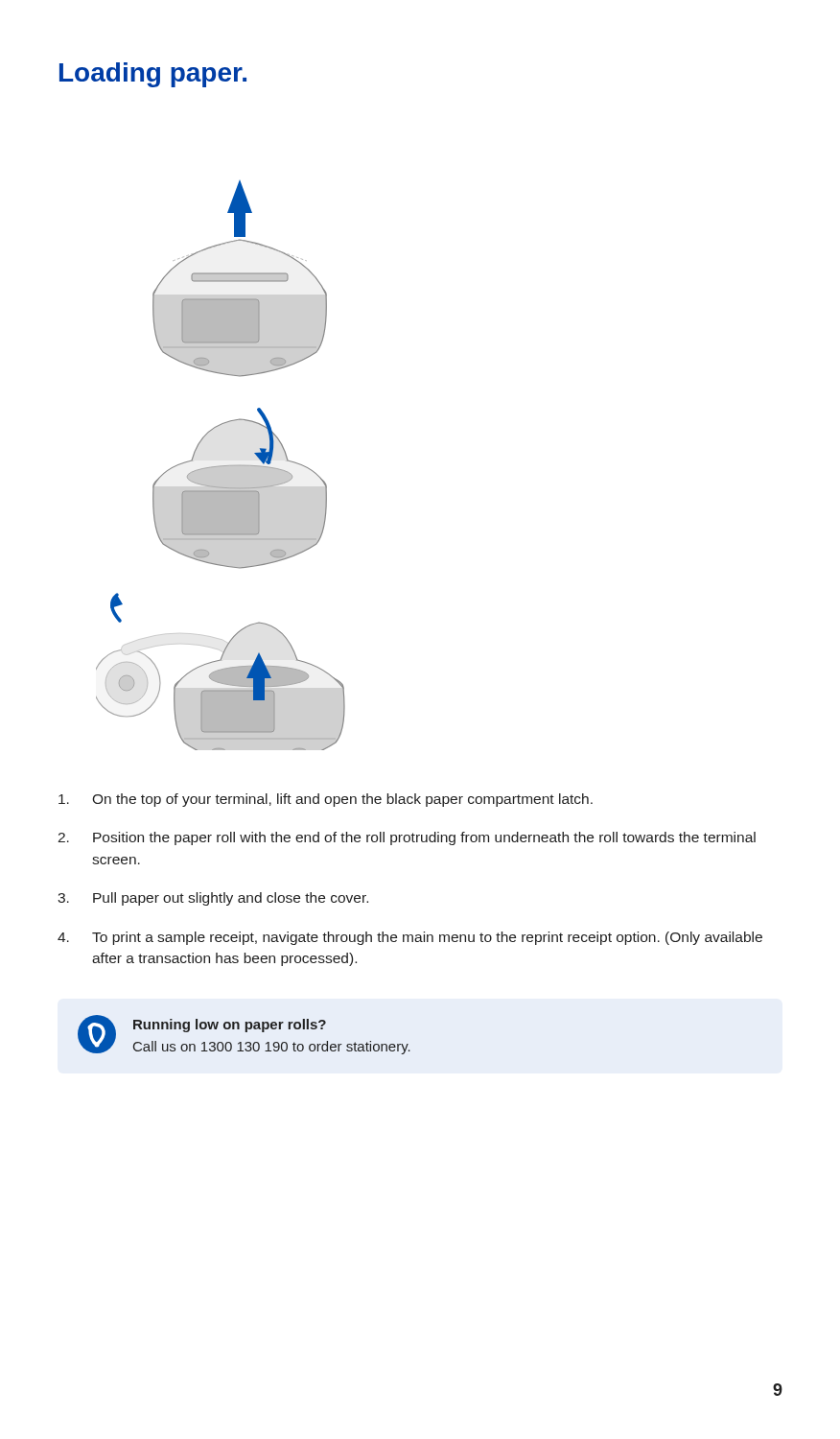Click on the list item containing "4. To print a"
Image resolution: width=840 pixels, height=1439 pixels.
(x=420, y=948)
